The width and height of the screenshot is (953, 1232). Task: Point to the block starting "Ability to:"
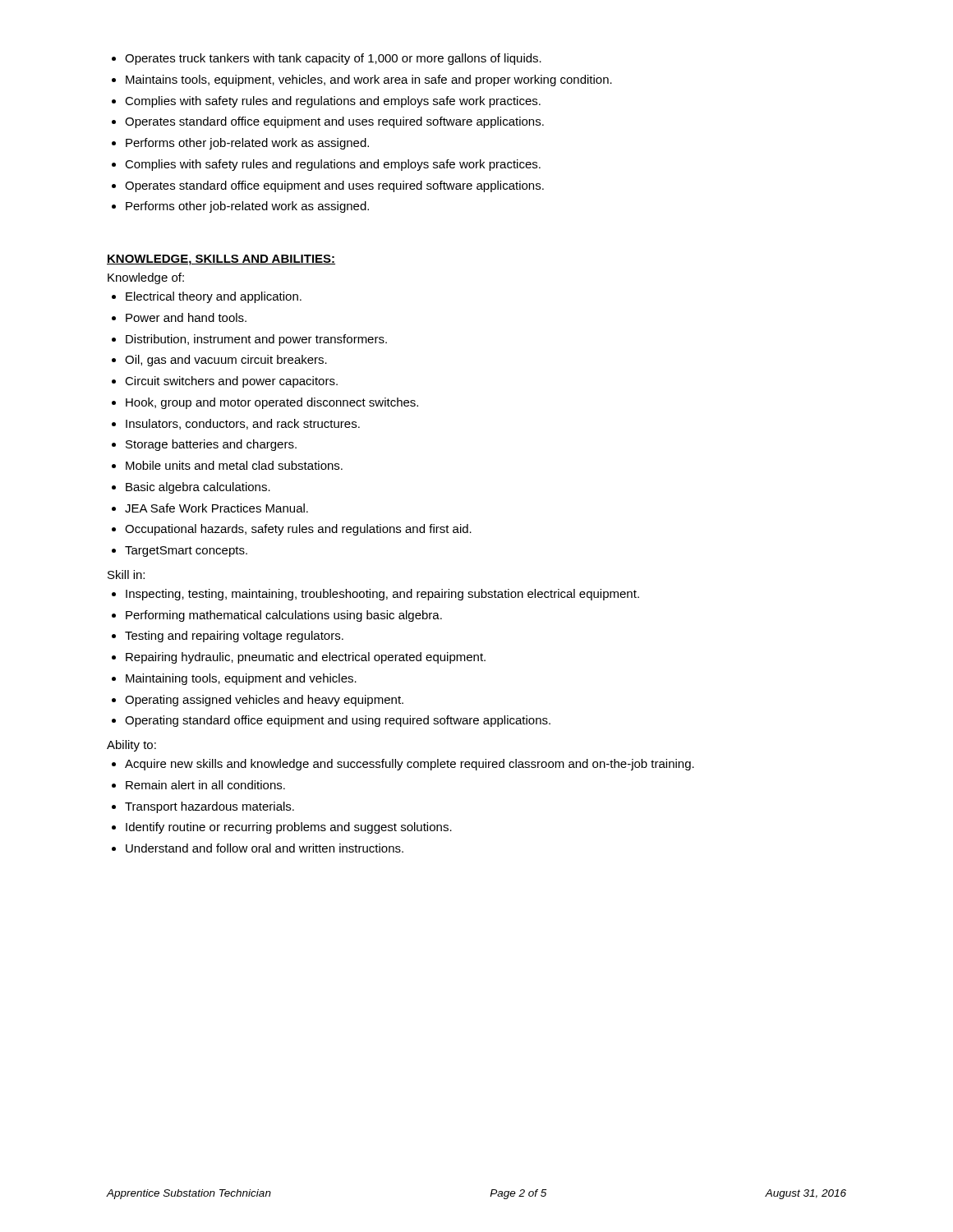pos(132,745)
